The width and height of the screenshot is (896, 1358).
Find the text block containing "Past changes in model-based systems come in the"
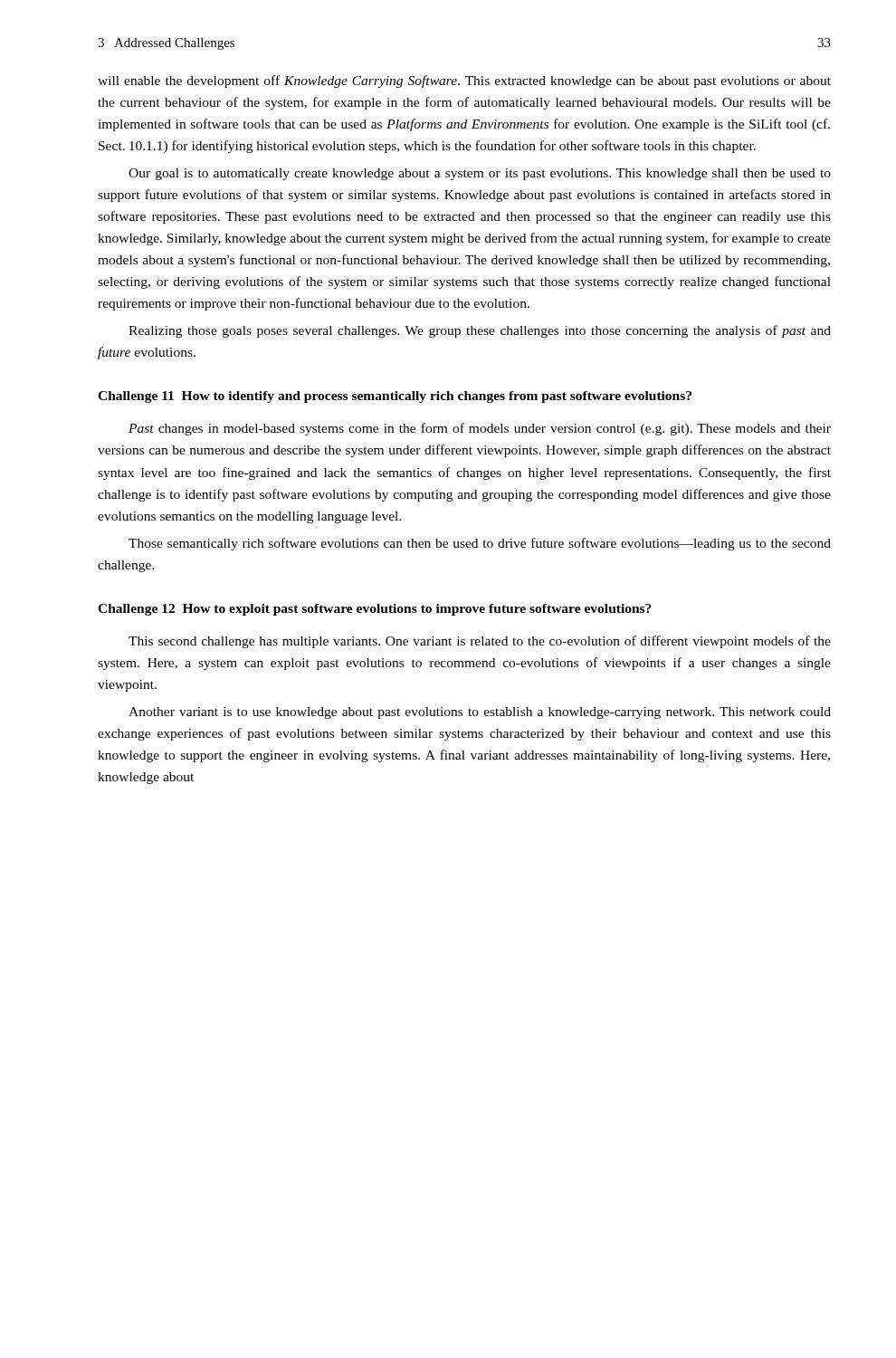[464, 472]
